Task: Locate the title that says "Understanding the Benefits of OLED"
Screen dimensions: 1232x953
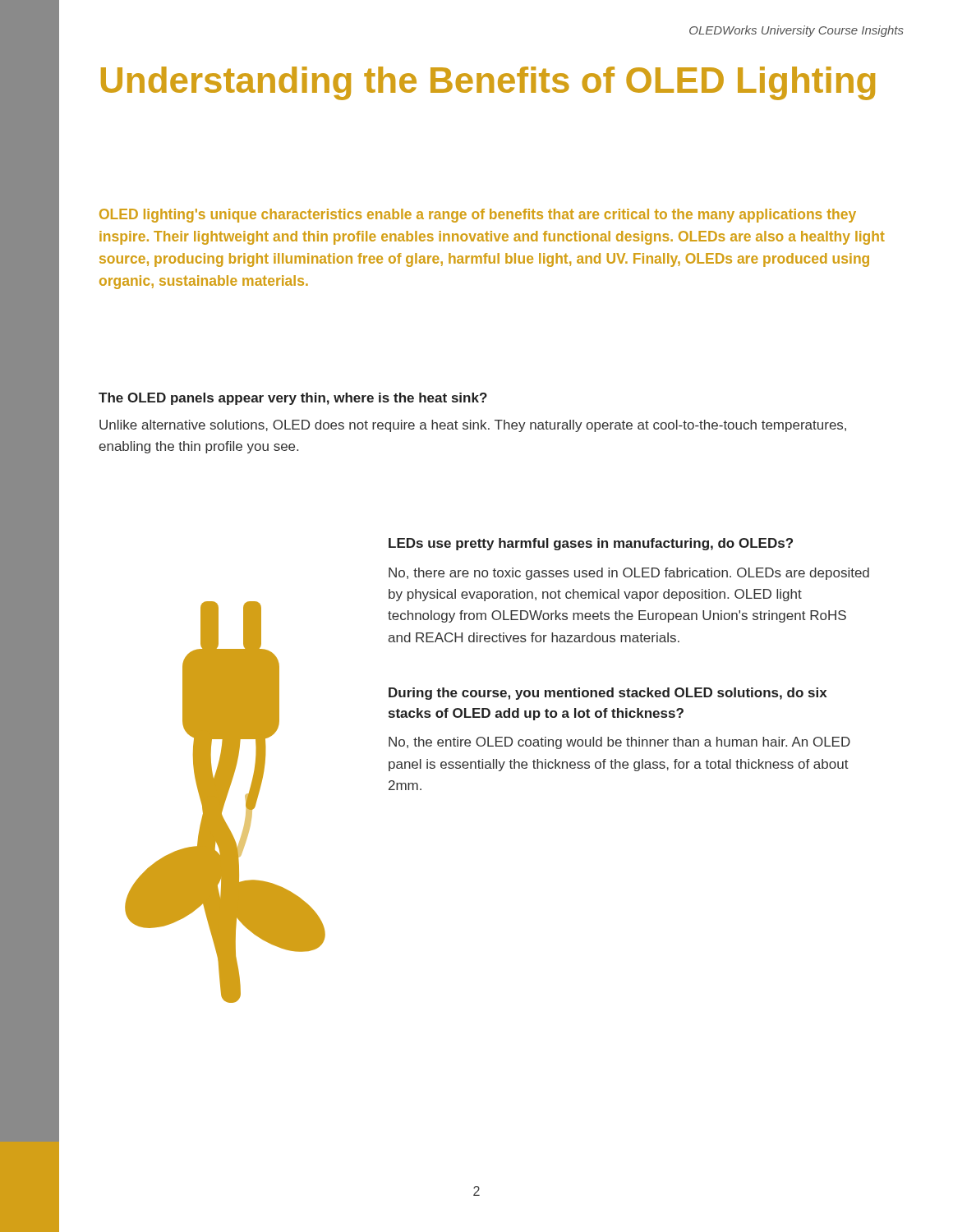Action: [x=501, y=80]
